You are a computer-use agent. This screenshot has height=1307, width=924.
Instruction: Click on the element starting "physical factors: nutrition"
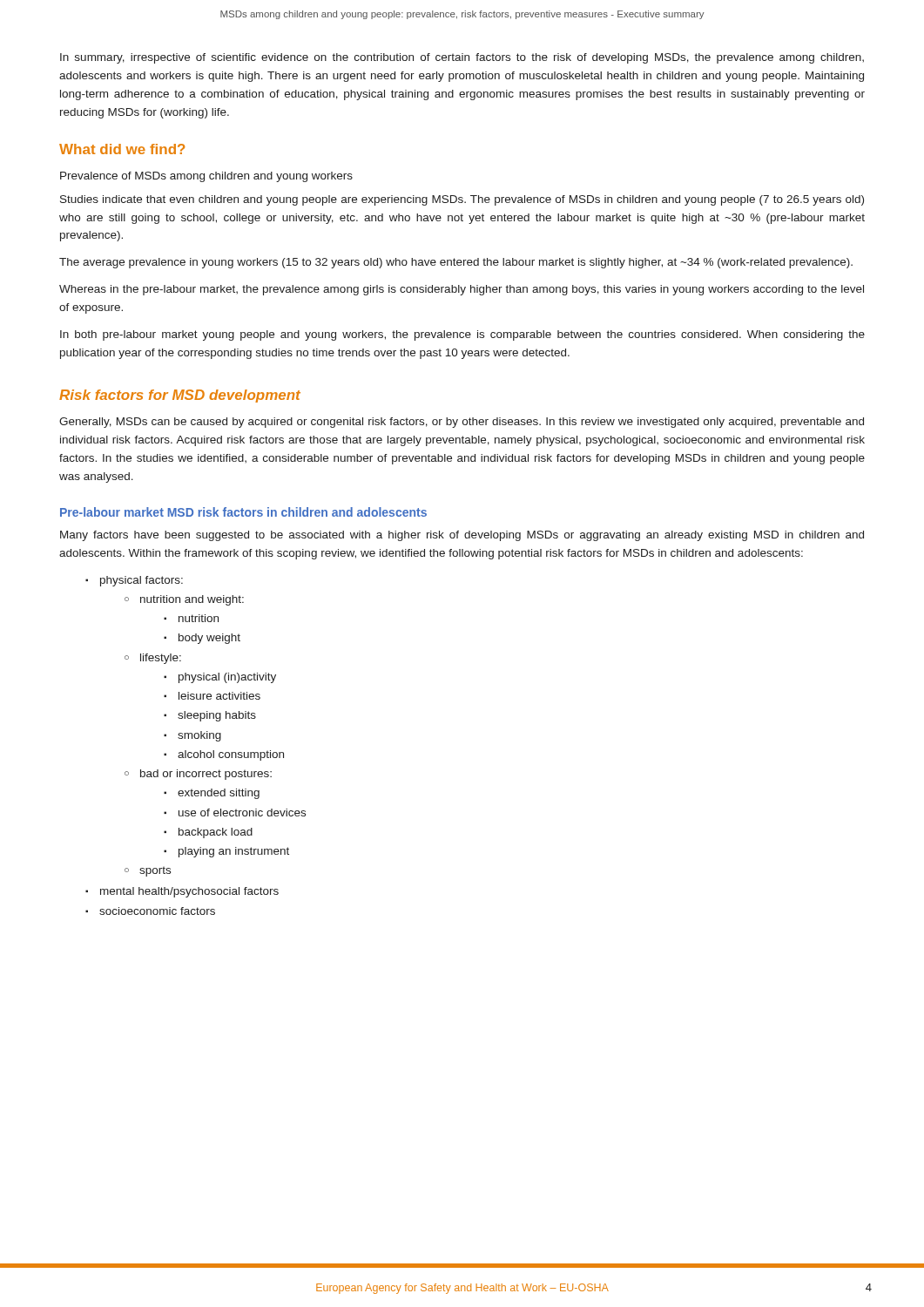[x=142, y=581]
